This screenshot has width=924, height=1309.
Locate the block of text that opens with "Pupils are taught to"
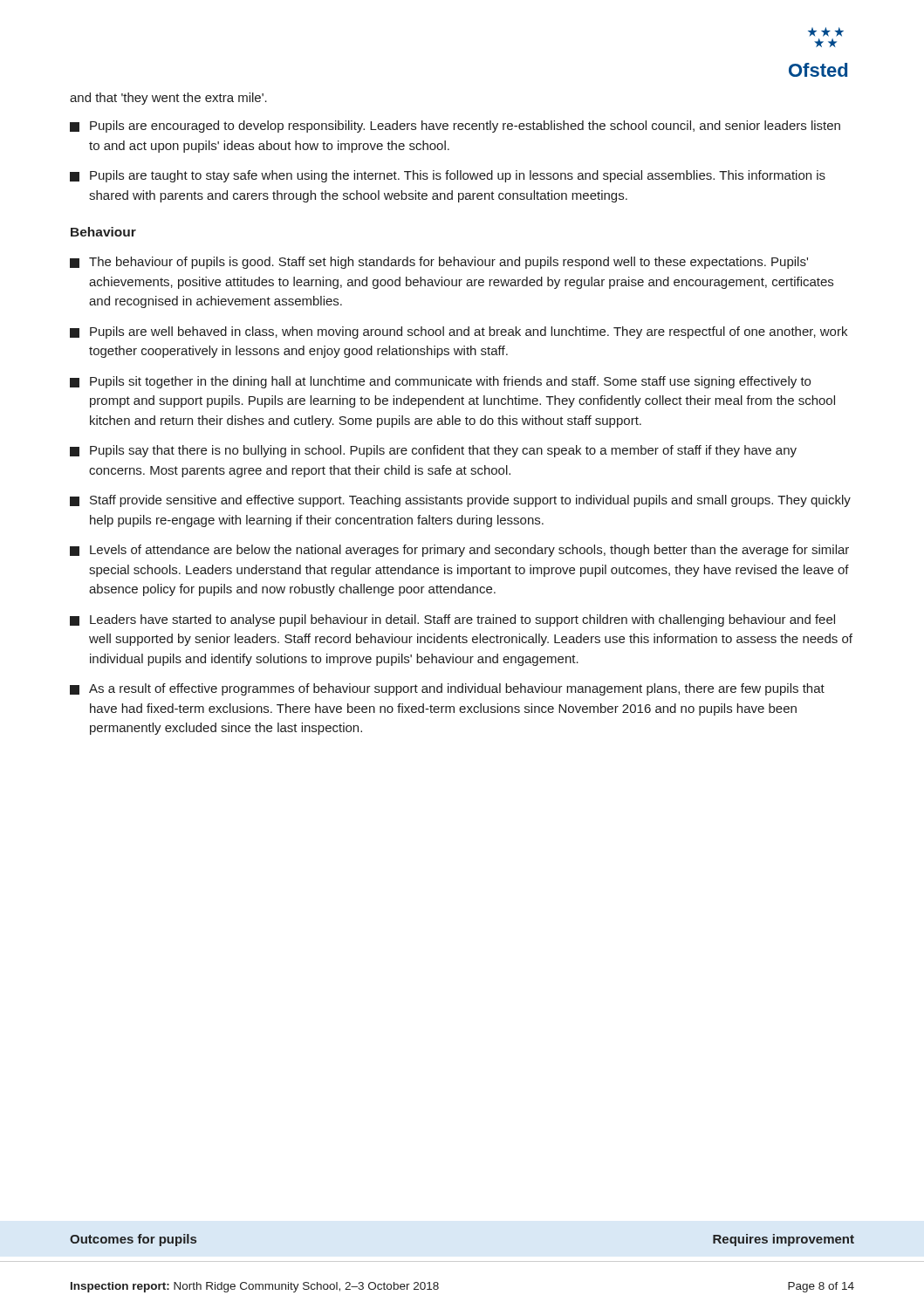[462, 186]
